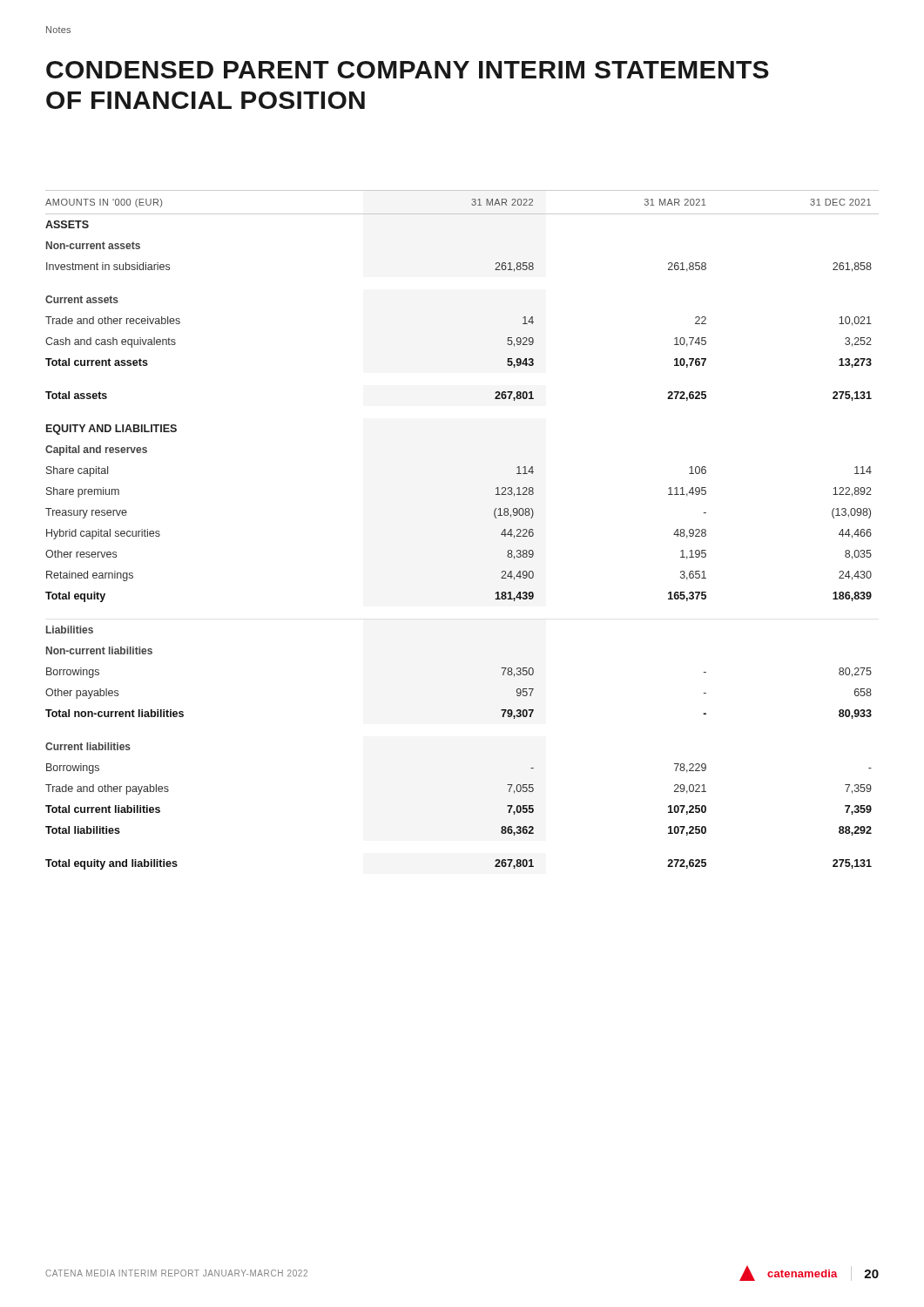Select the table that reads "Total assets"

[x=462, y=532]
